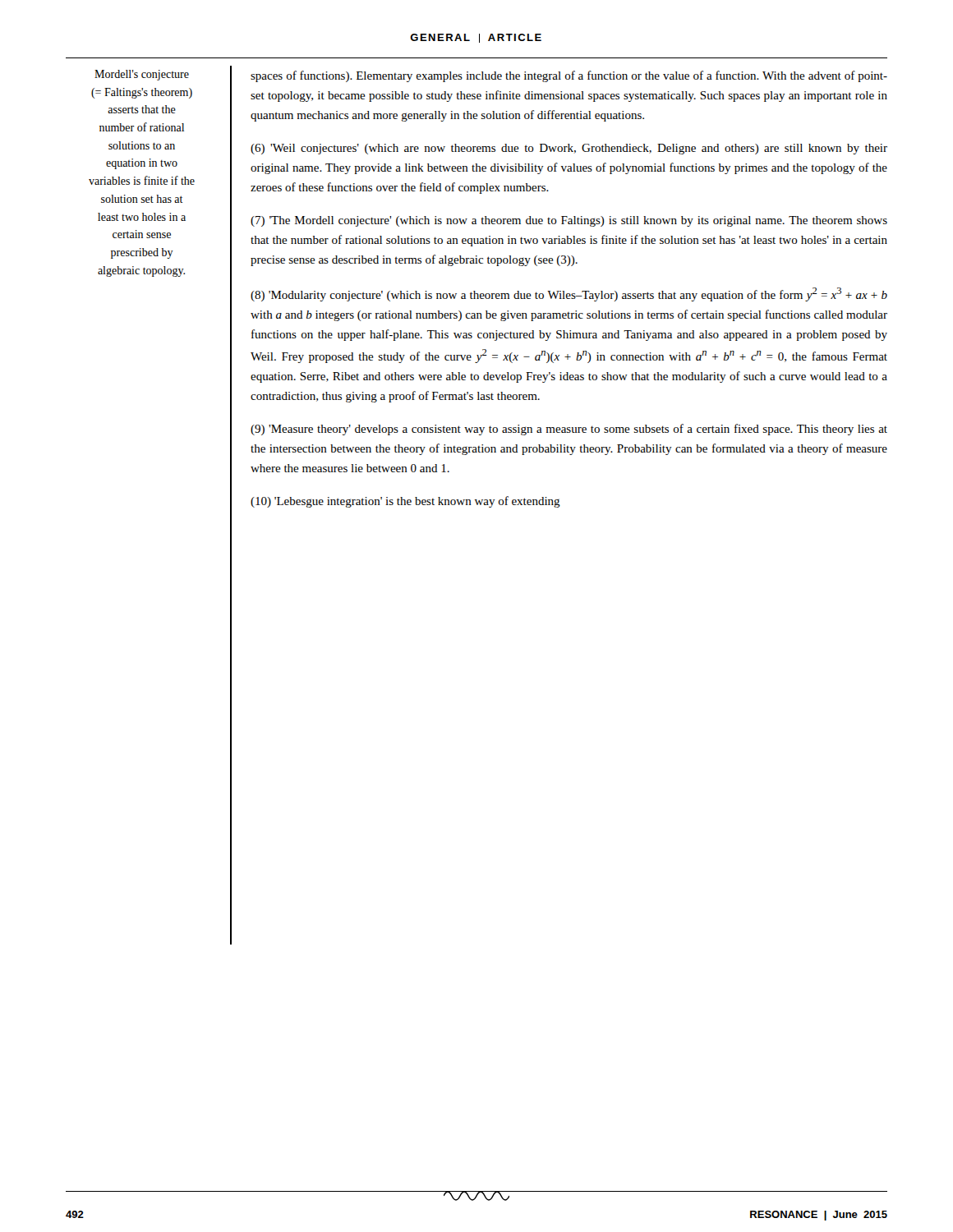Click on the element starting "spaces of functions)."

point(569,95)
